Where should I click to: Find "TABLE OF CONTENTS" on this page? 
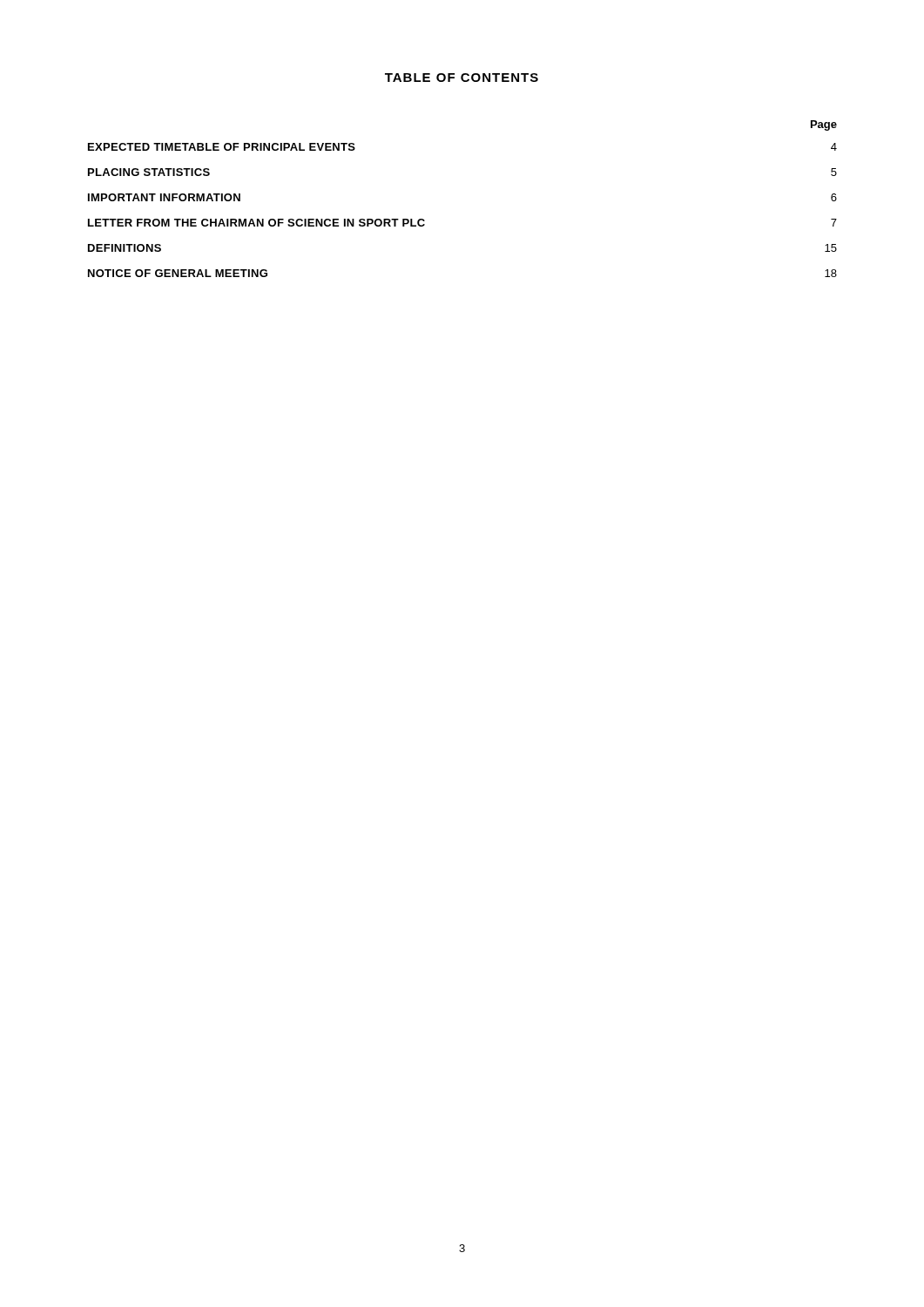462,77
